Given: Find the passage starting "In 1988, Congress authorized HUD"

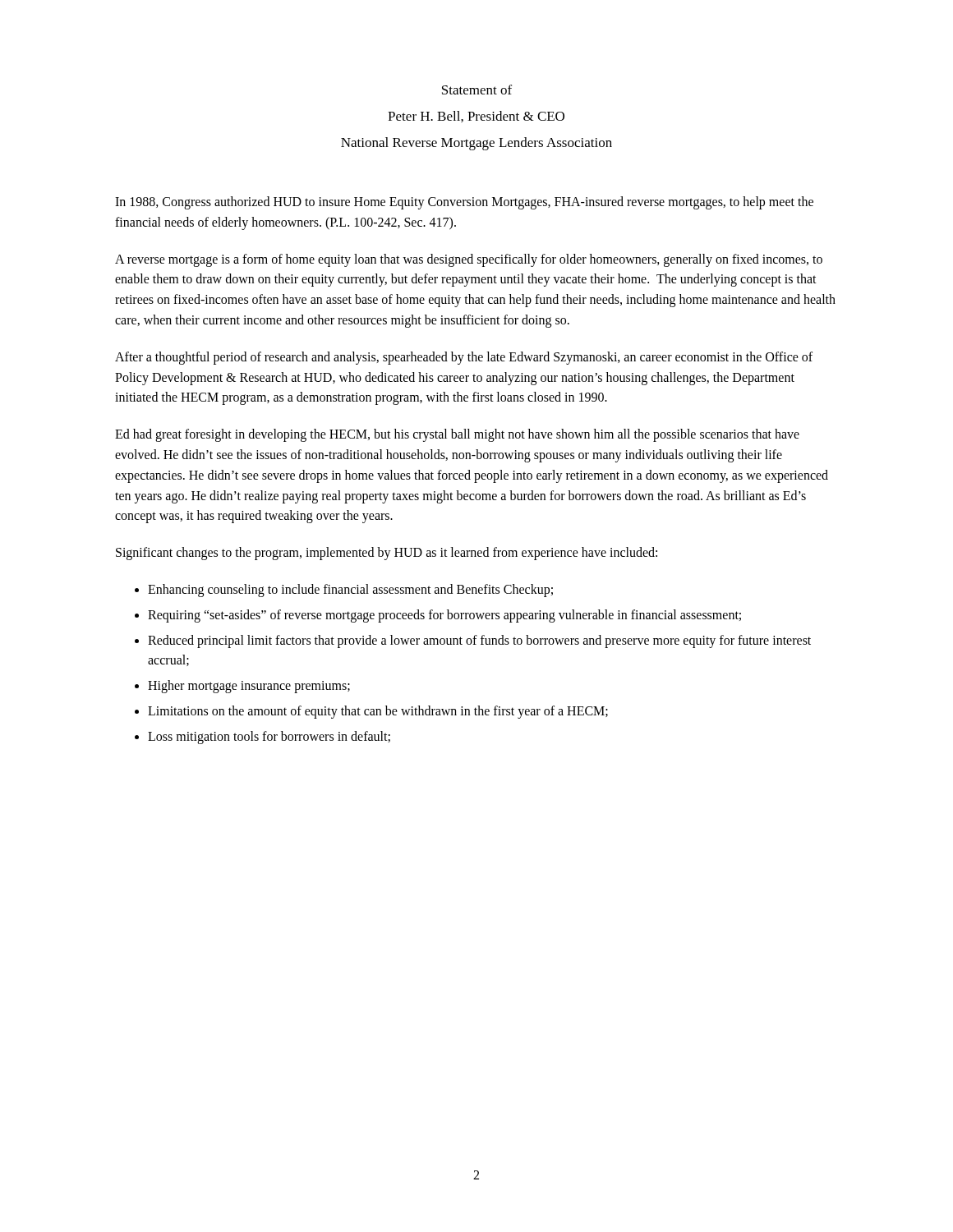Looking at the screenshot, I should coord(464,212).
